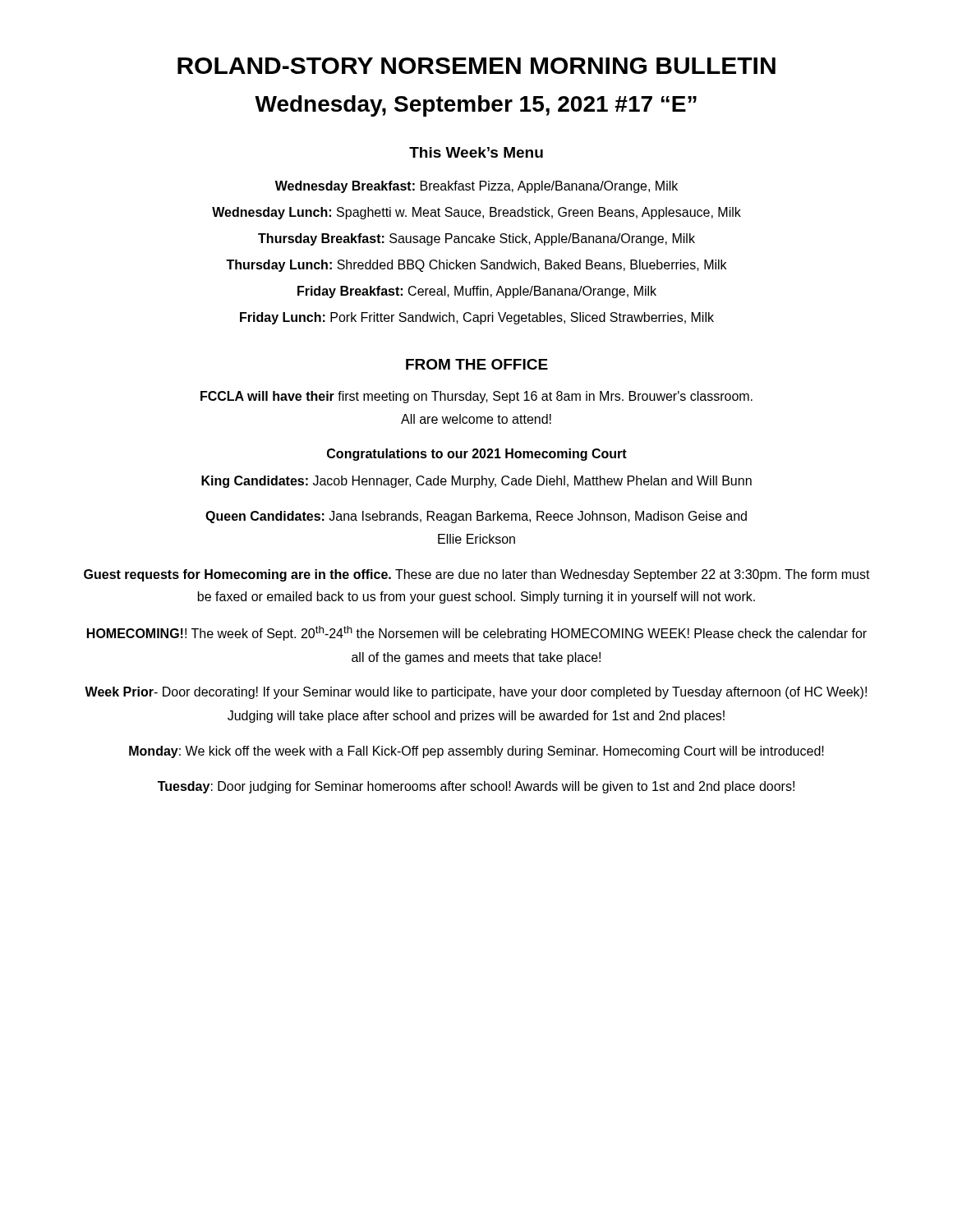Screen dimensions: 1232x953
Task: Select the text with the text "Thursday Breakfast: Sausage Pancake Stick, Apple/Banana/Orange, Milk"
Action: click(x=476, y=239)
